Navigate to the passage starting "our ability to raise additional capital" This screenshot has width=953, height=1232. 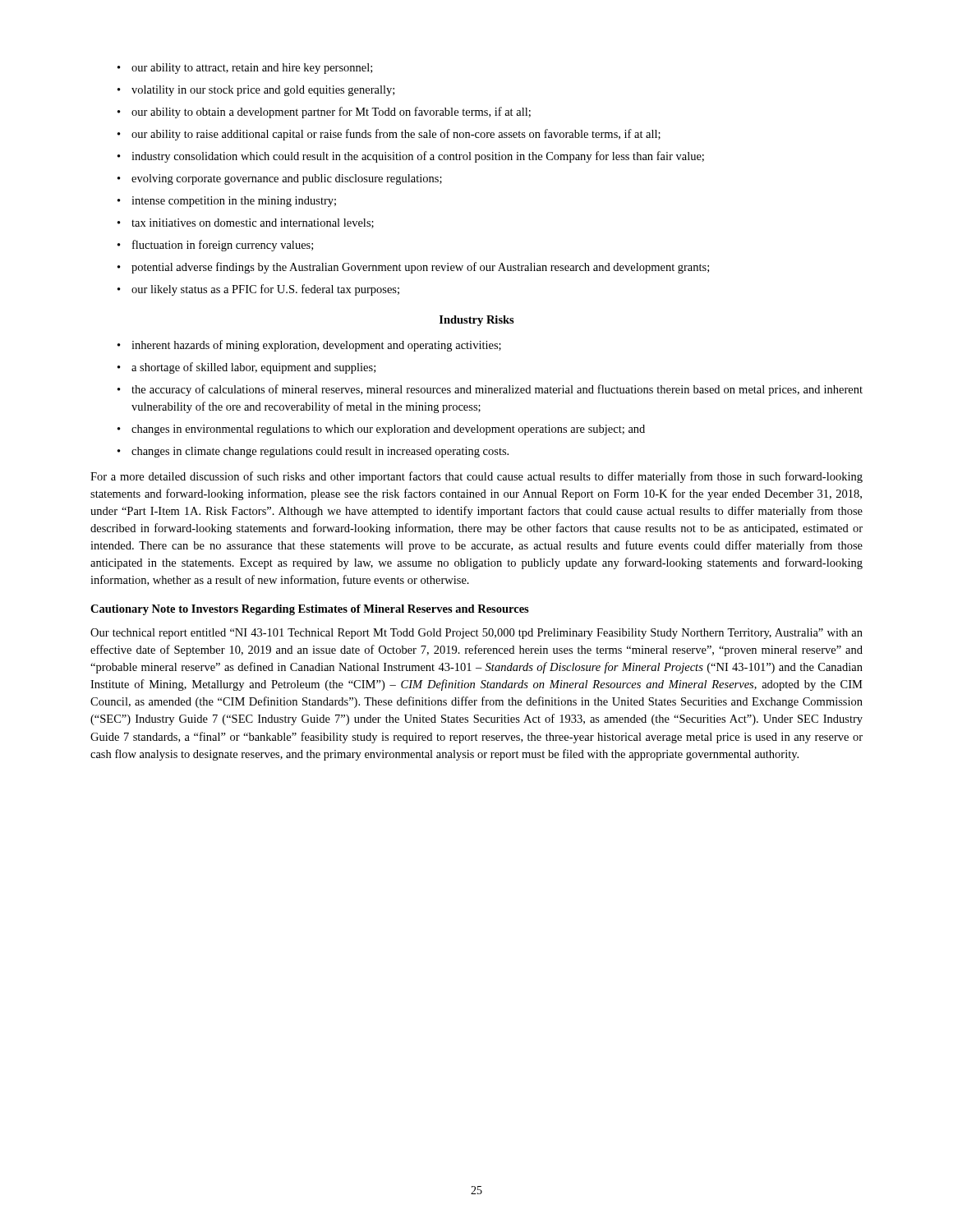coord(490,134)
